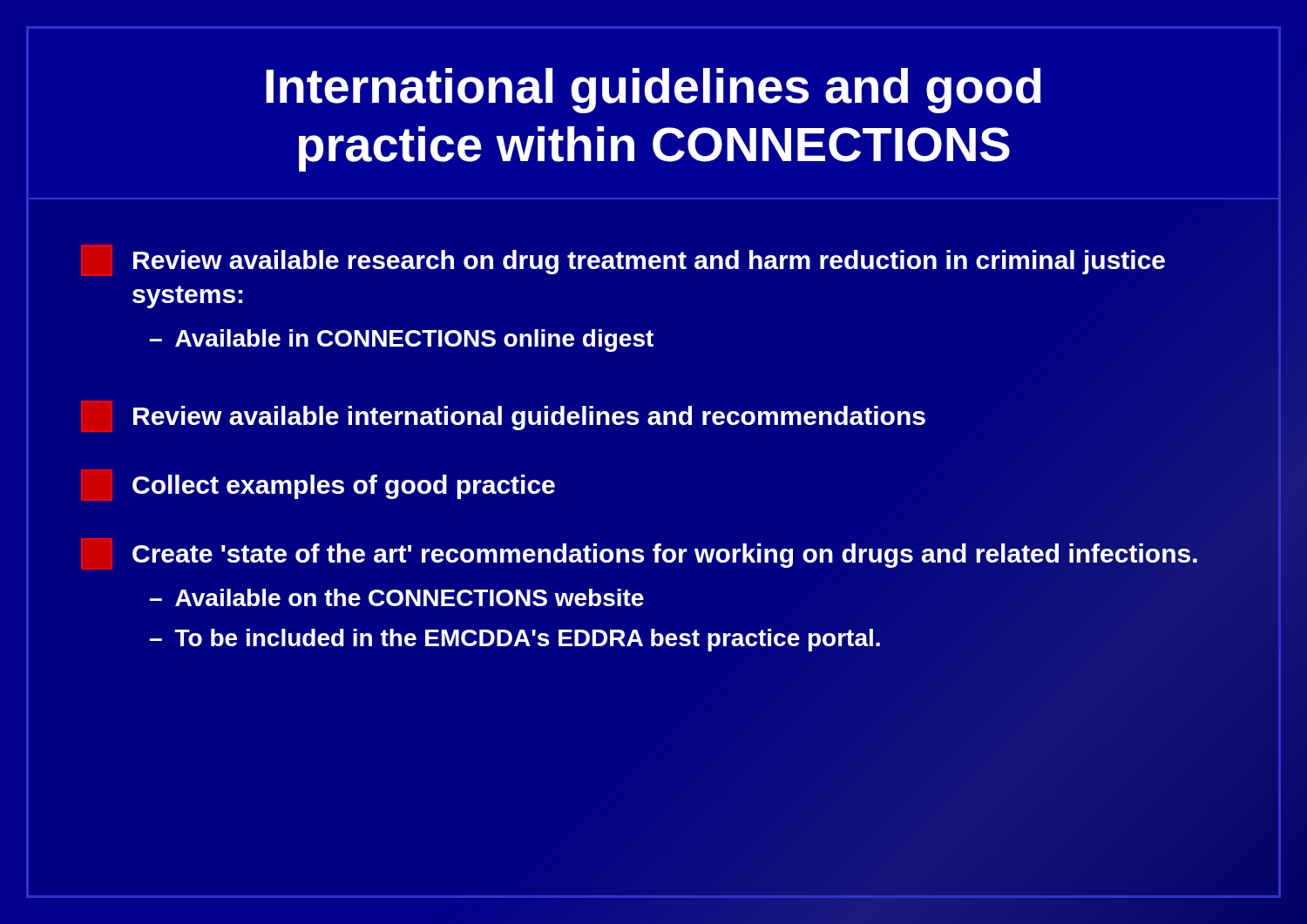Navigate to the text starting "Review available research"
Screen dimensions: 924x1307
click(x=623, y=260)
